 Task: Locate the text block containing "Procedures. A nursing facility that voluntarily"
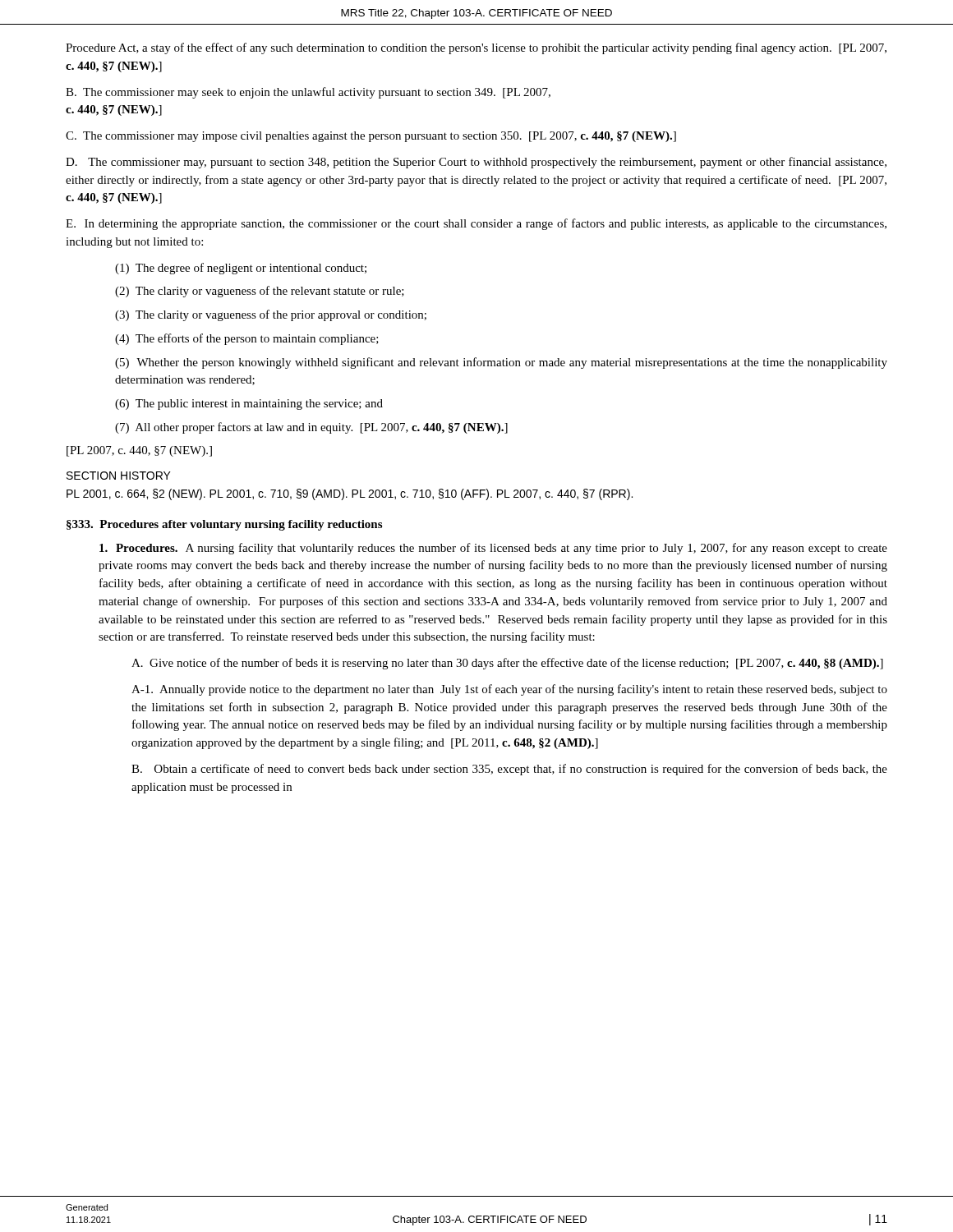tap(493, 592)
